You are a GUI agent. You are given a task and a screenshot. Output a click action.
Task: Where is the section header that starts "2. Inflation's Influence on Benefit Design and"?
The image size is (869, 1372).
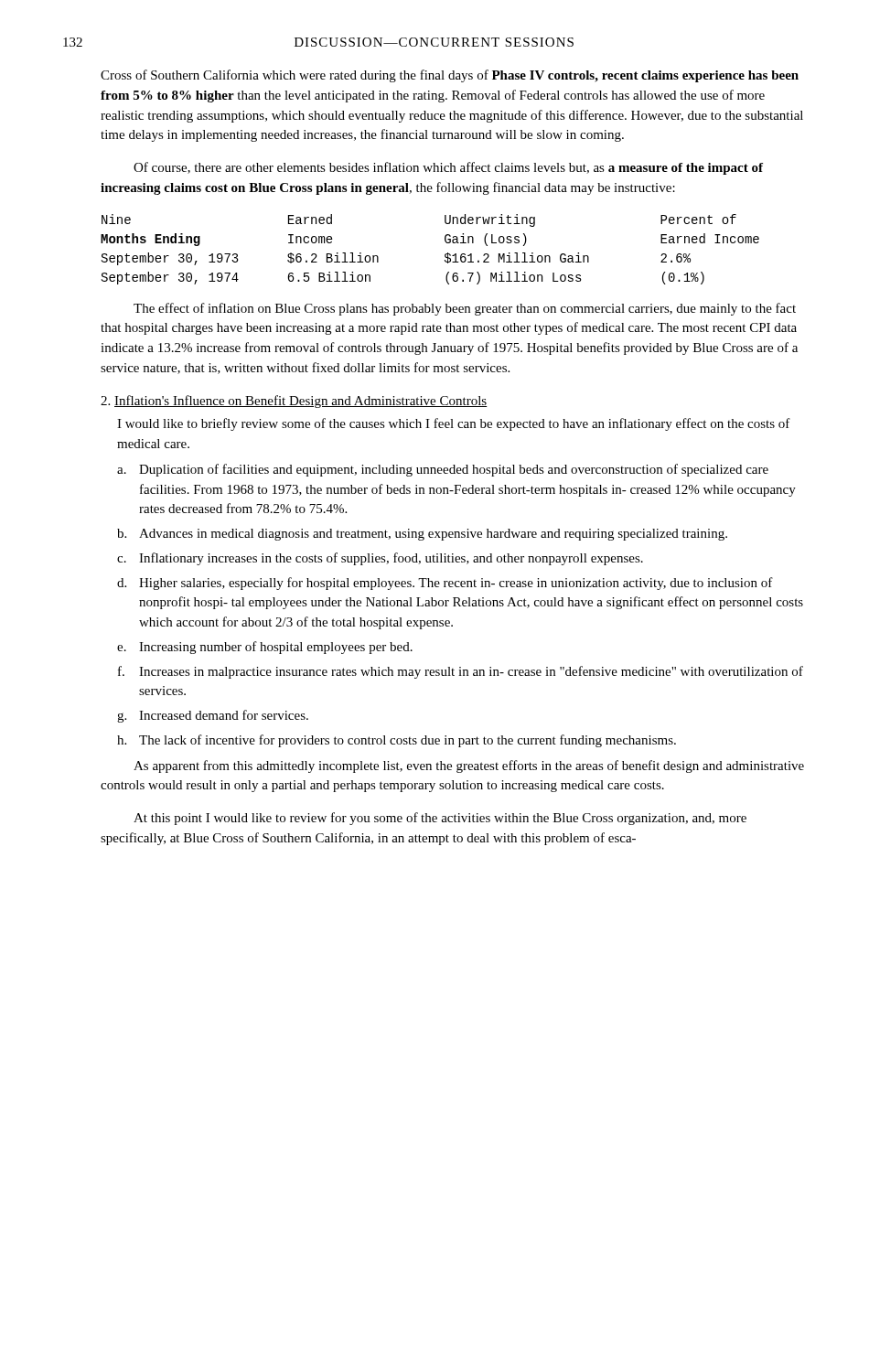(294, 400)
